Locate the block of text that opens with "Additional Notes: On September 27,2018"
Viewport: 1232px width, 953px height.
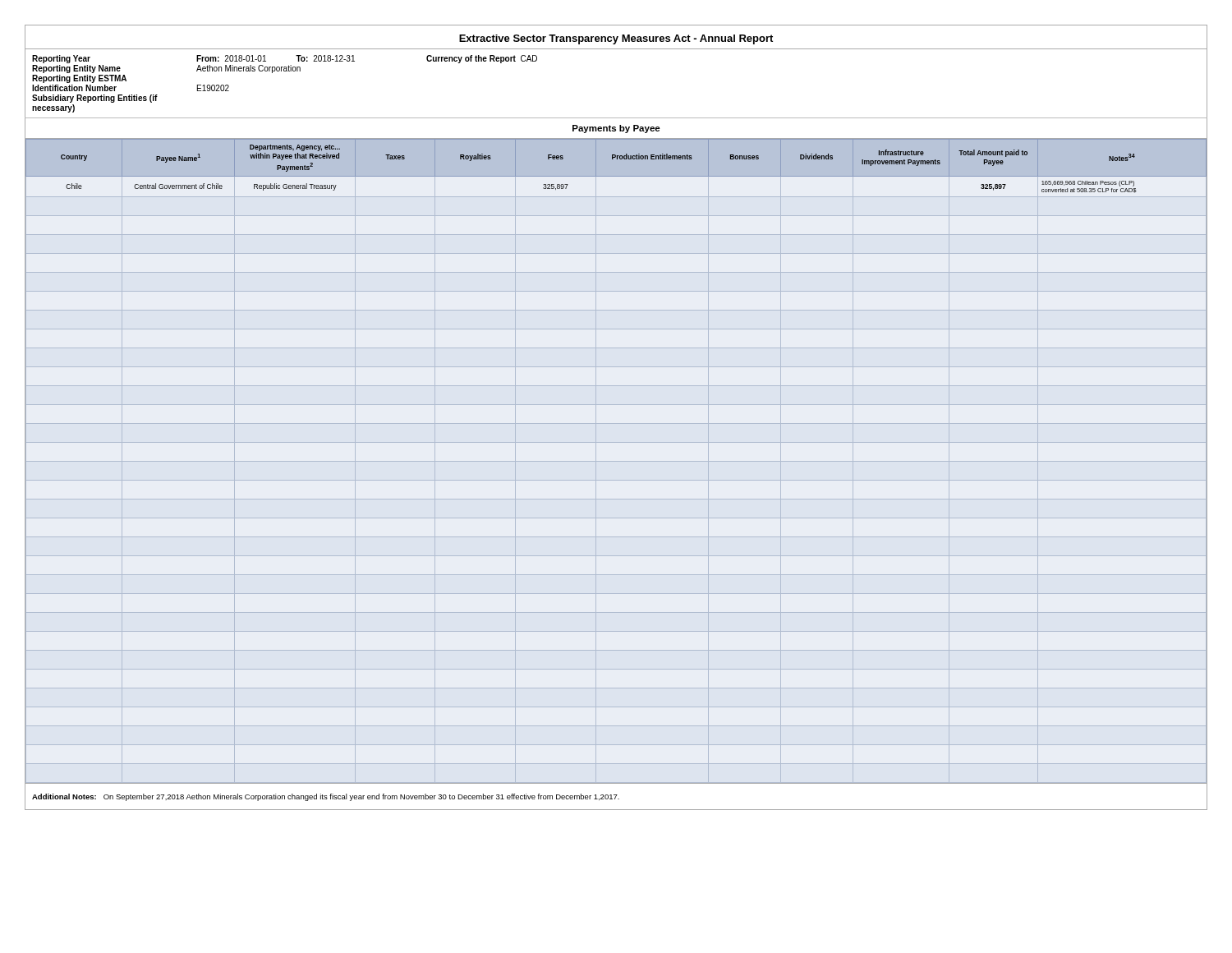coord(326,796)
